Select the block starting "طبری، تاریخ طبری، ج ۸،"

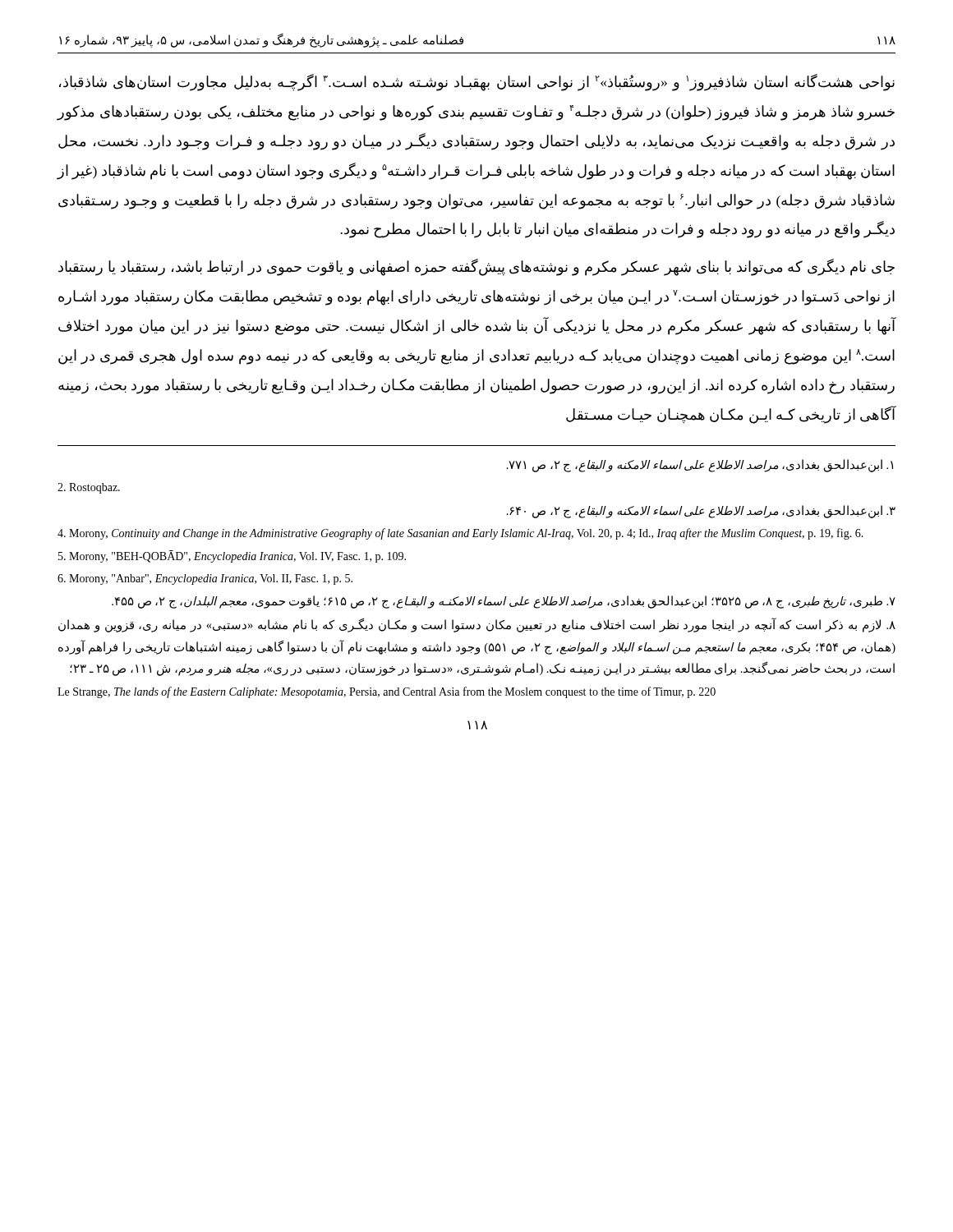pyautogui.click(x=503, y=601)
